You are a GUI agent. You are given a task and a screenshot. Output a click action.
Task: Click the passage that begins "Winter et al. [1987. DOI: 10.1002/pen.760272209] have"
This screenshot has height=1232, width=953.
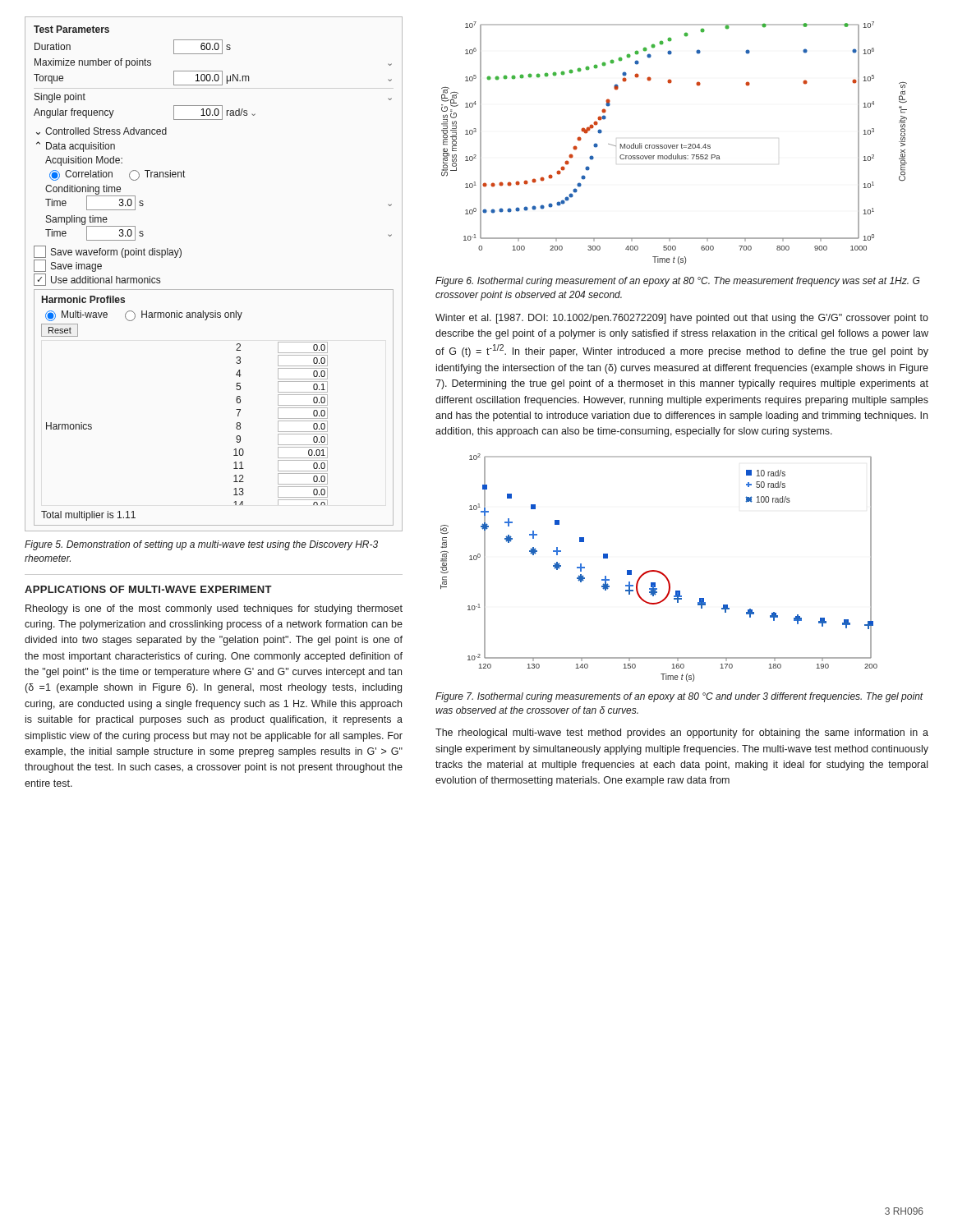click(x=682, y=375)
